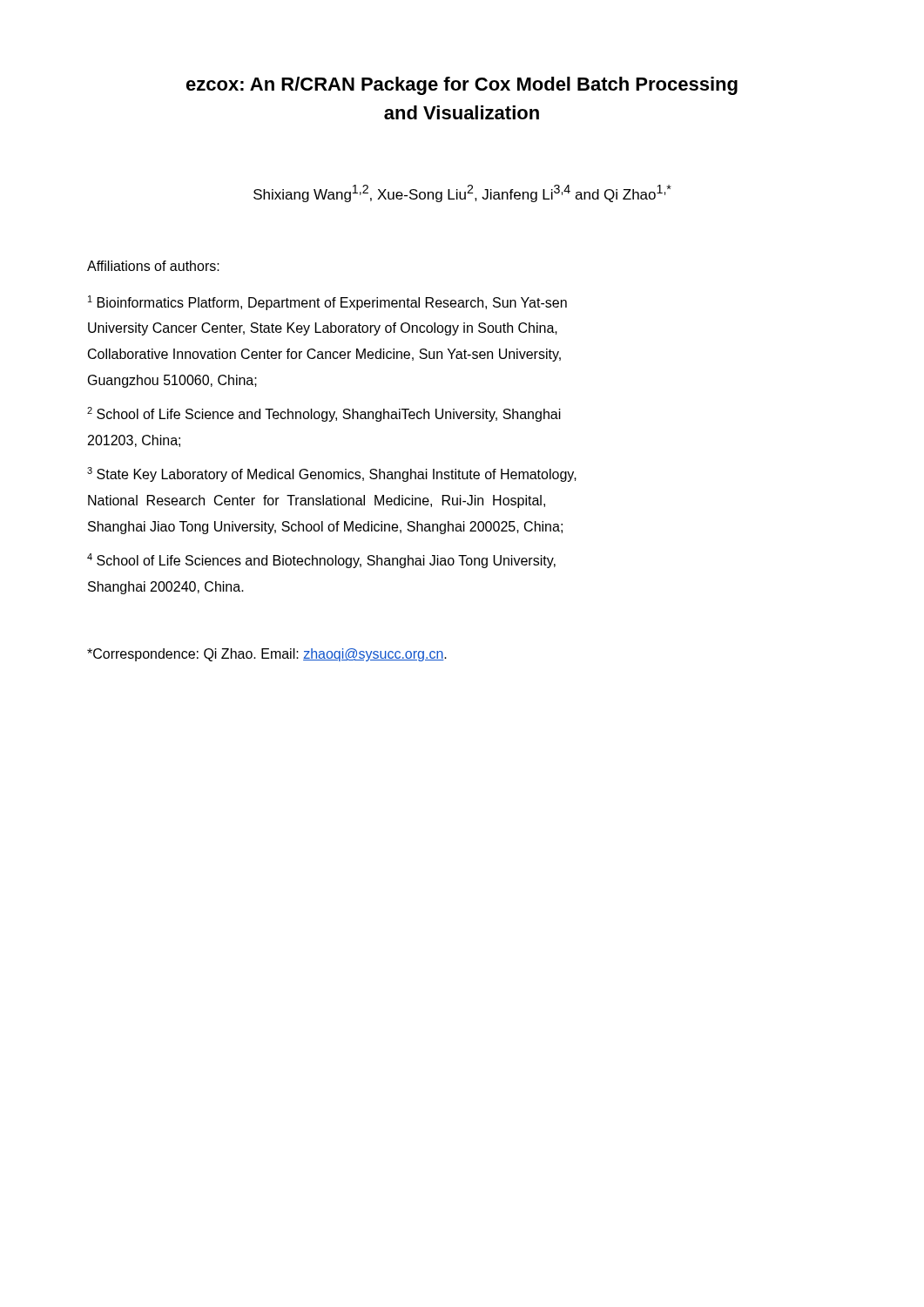Screen dimensions: 1307x924
Task: Locate the text block starting "Shixiang Wang1,2, Xue-Song"
Action: (x=462, y=192)
